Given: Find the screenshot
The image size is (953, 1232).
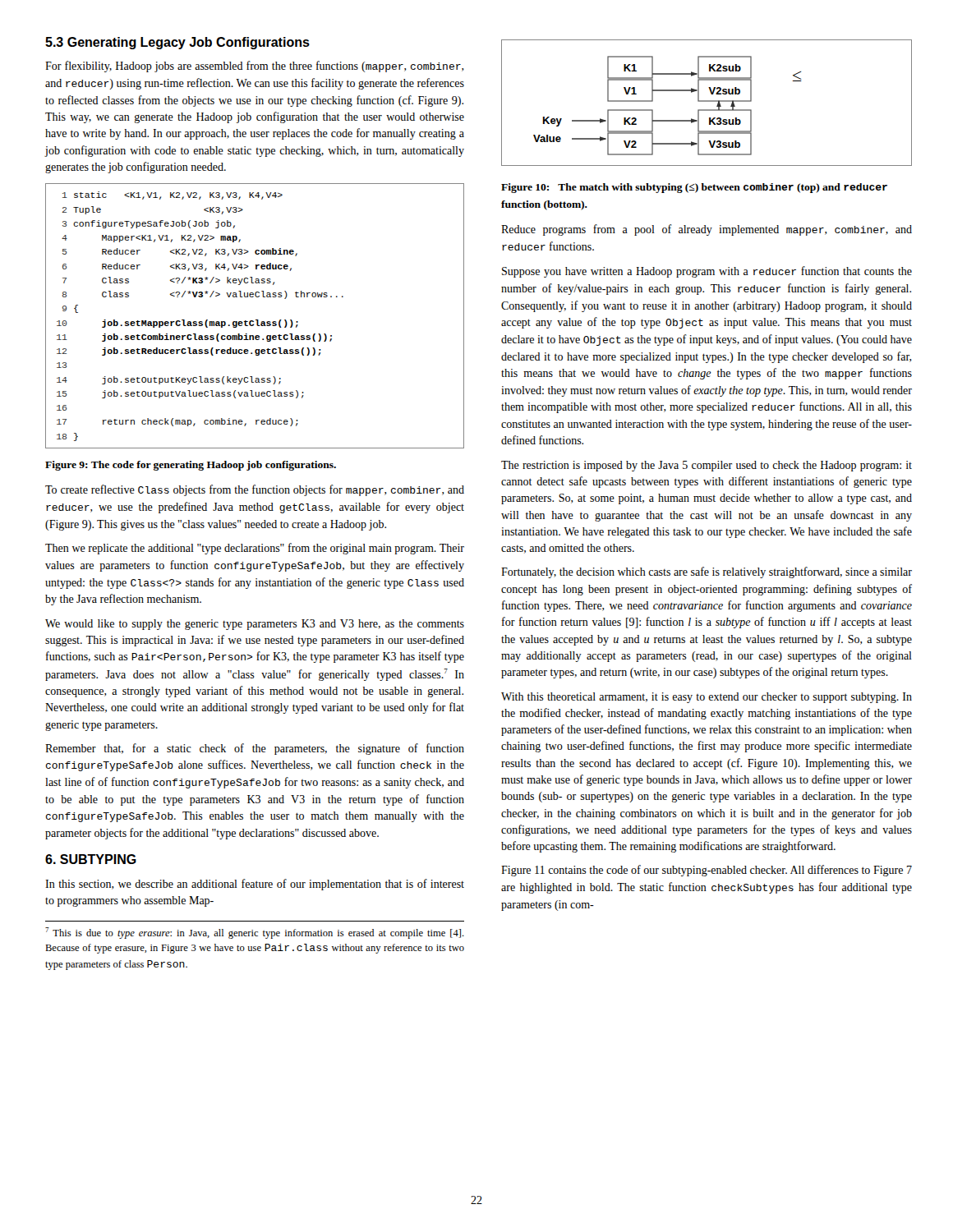Looking at the screenshot, I should (x=255, y=316).
